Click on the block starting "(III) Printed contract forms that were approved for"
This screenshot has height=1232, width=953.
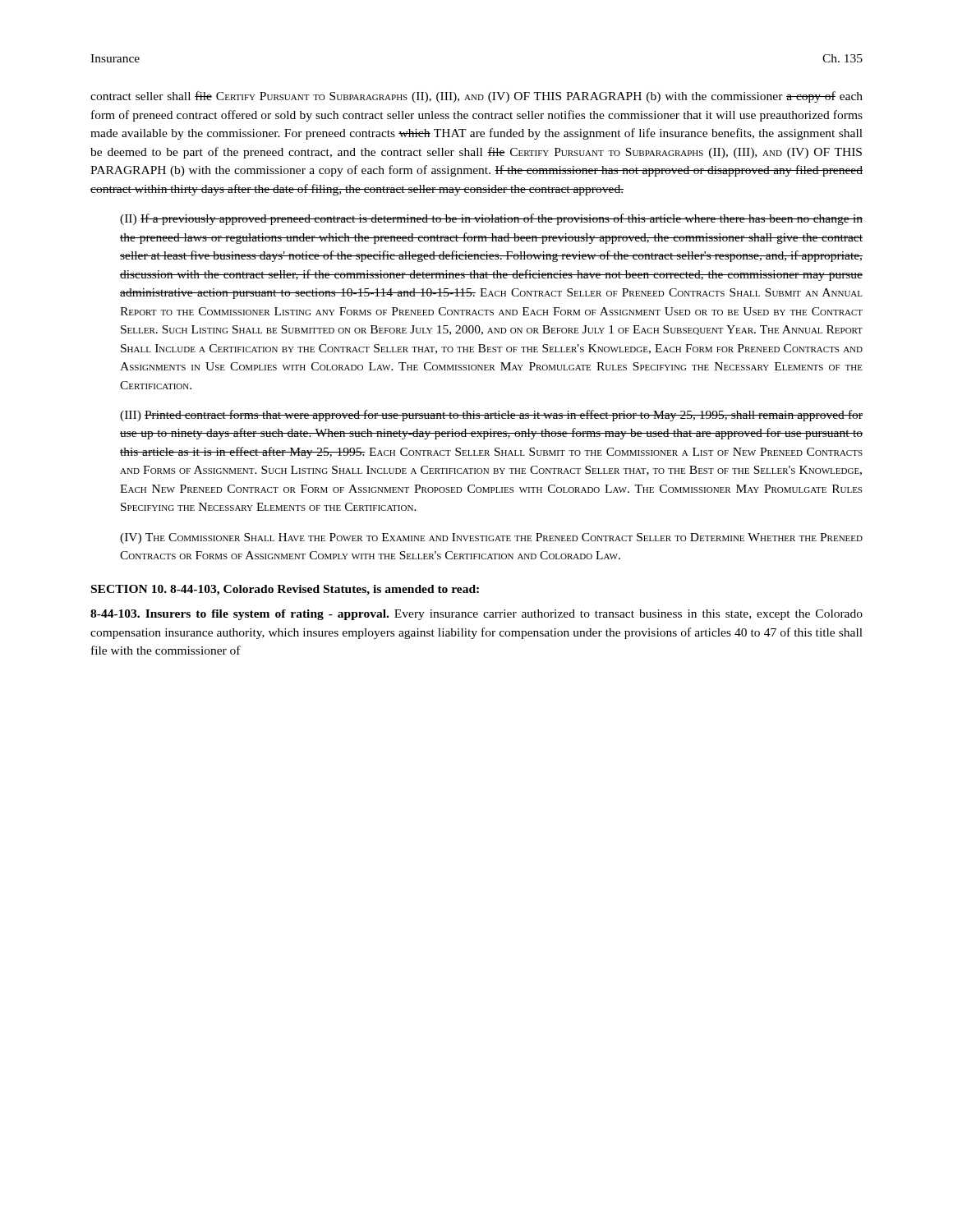click(x=491, y=460)
